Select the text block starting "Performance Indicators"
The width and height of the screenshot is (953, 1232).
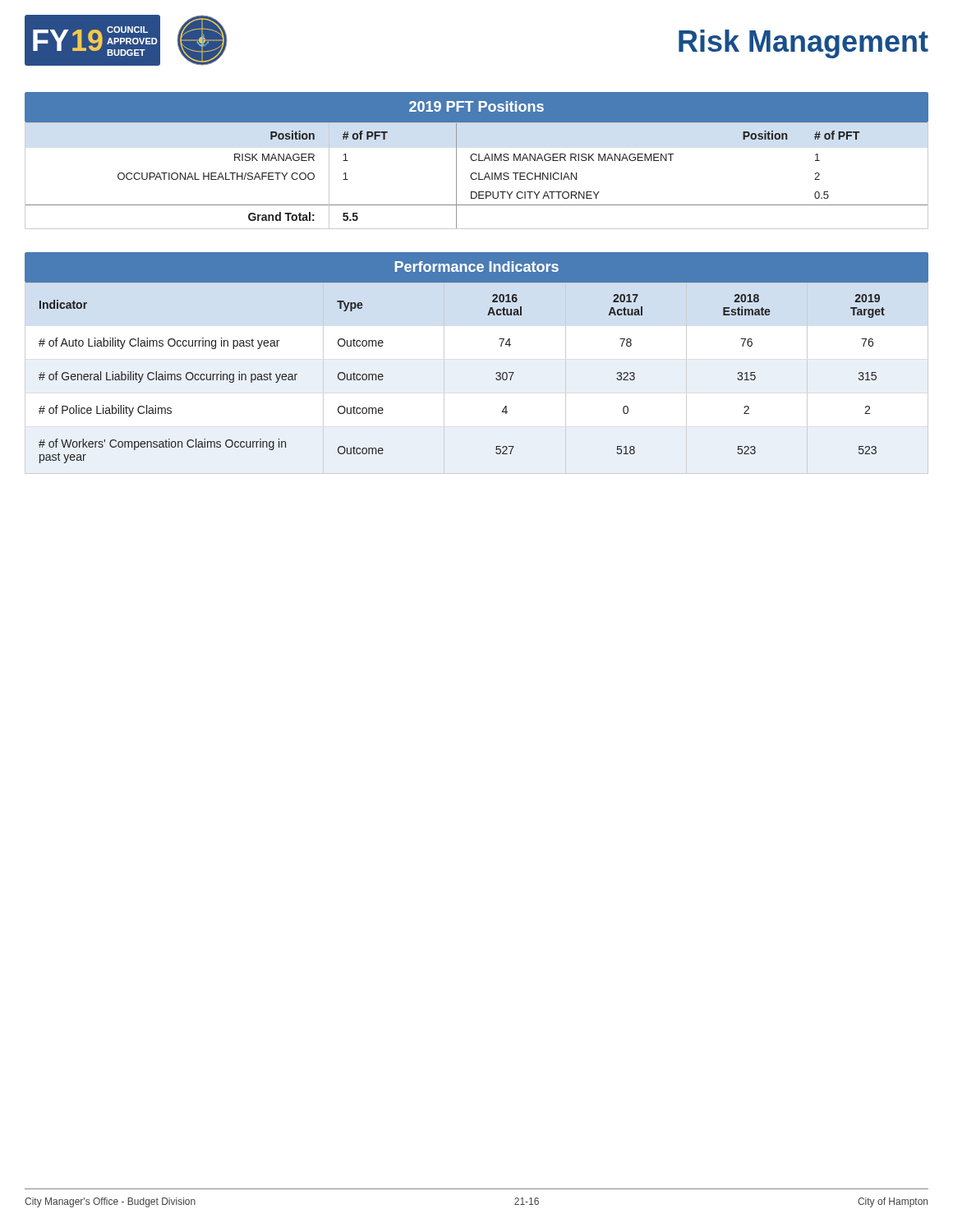pyautogui.click(x=476, y=267)
